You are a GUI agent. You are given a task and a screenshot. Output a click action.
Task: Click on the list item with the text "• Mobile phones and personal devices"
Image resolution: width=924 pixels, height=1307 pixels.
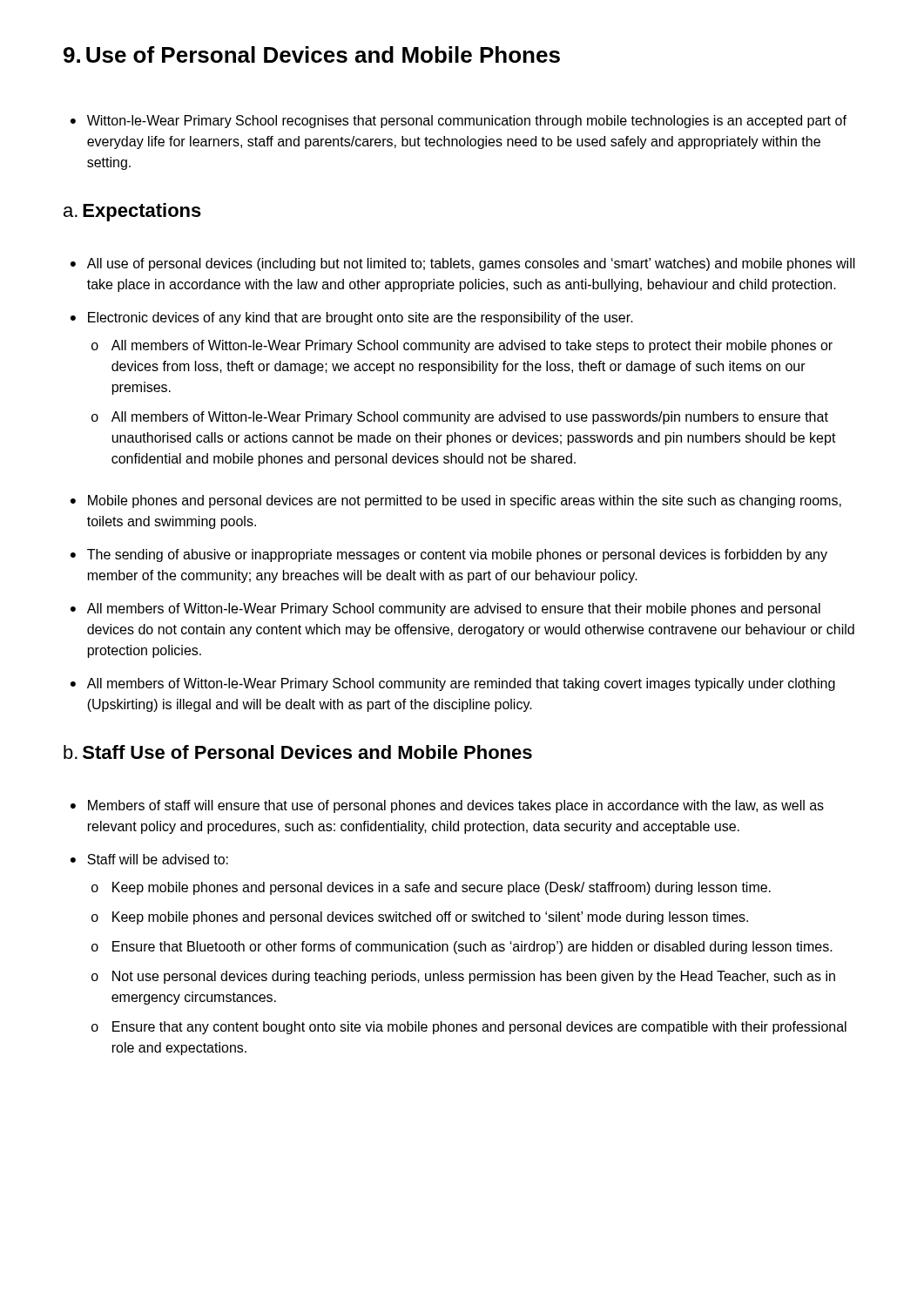(465, 511)
